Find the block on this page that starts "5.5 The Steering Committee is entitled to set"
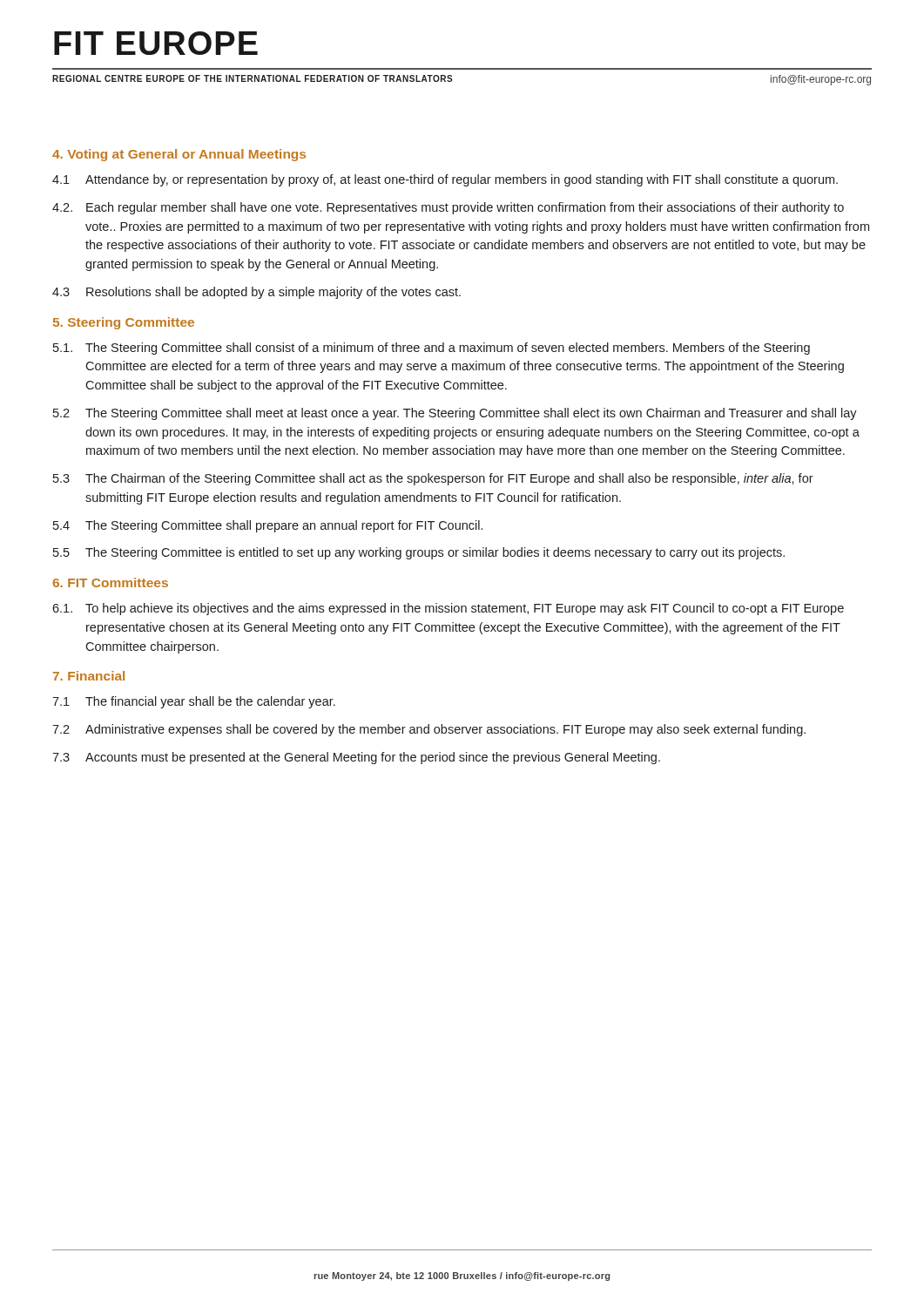The height and width of the screenshot is (1307, 924). pos(462,553)
